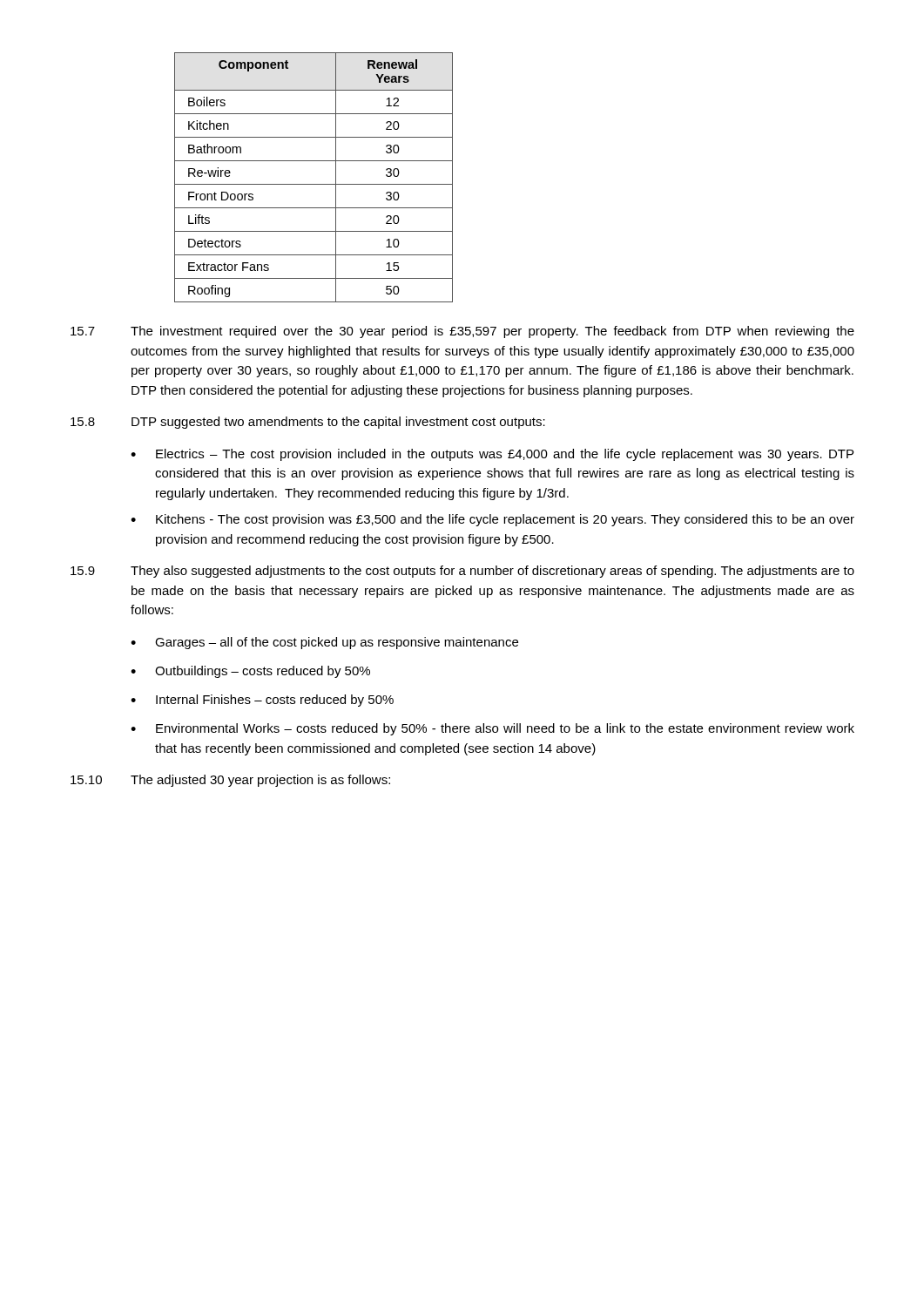Navigate to the block starting "• Outbuildings – costs reduced by"

[250, 672]
